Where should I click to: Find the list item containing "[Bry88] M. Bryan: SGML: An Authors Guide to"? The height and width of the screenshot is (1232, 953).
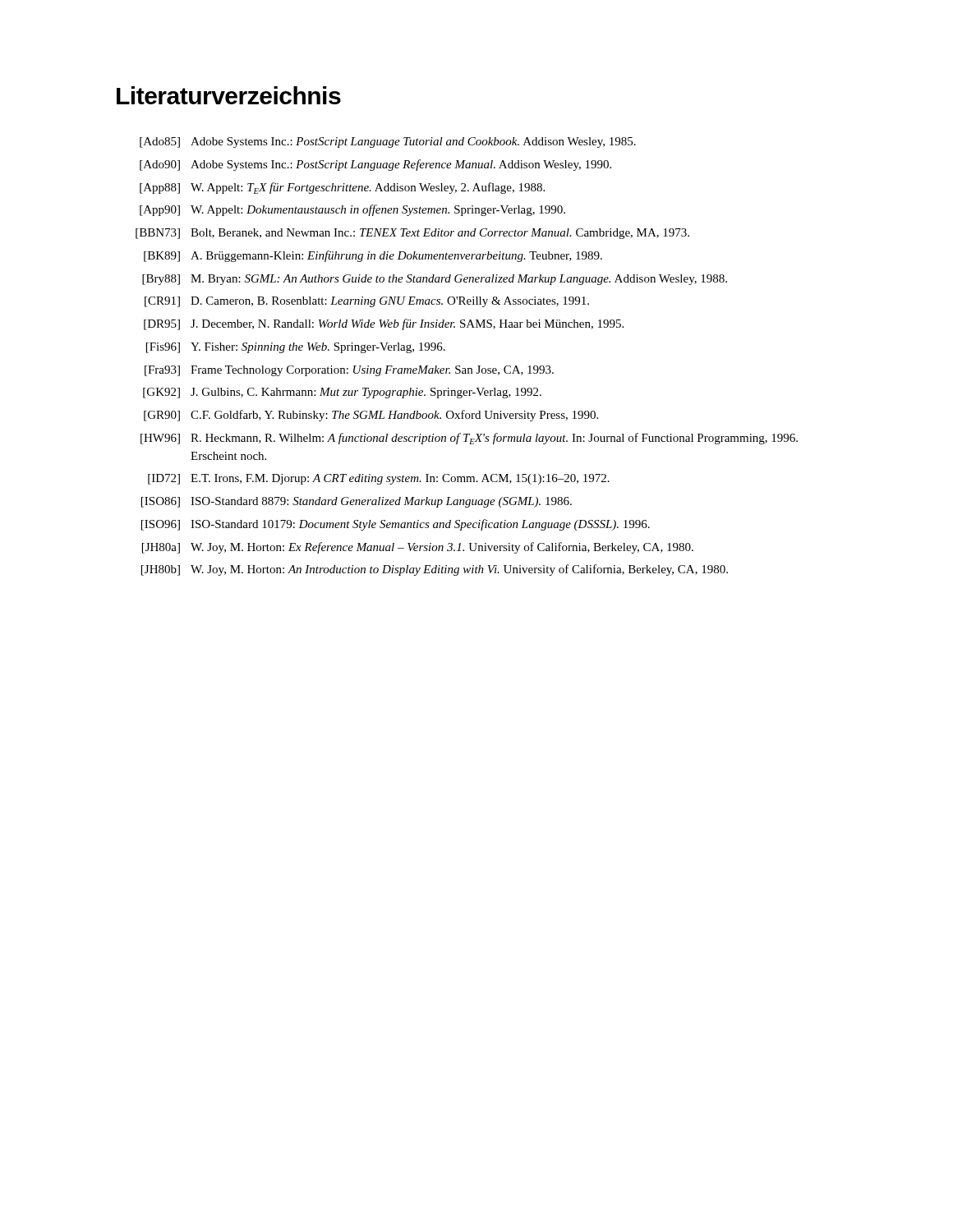476,279
